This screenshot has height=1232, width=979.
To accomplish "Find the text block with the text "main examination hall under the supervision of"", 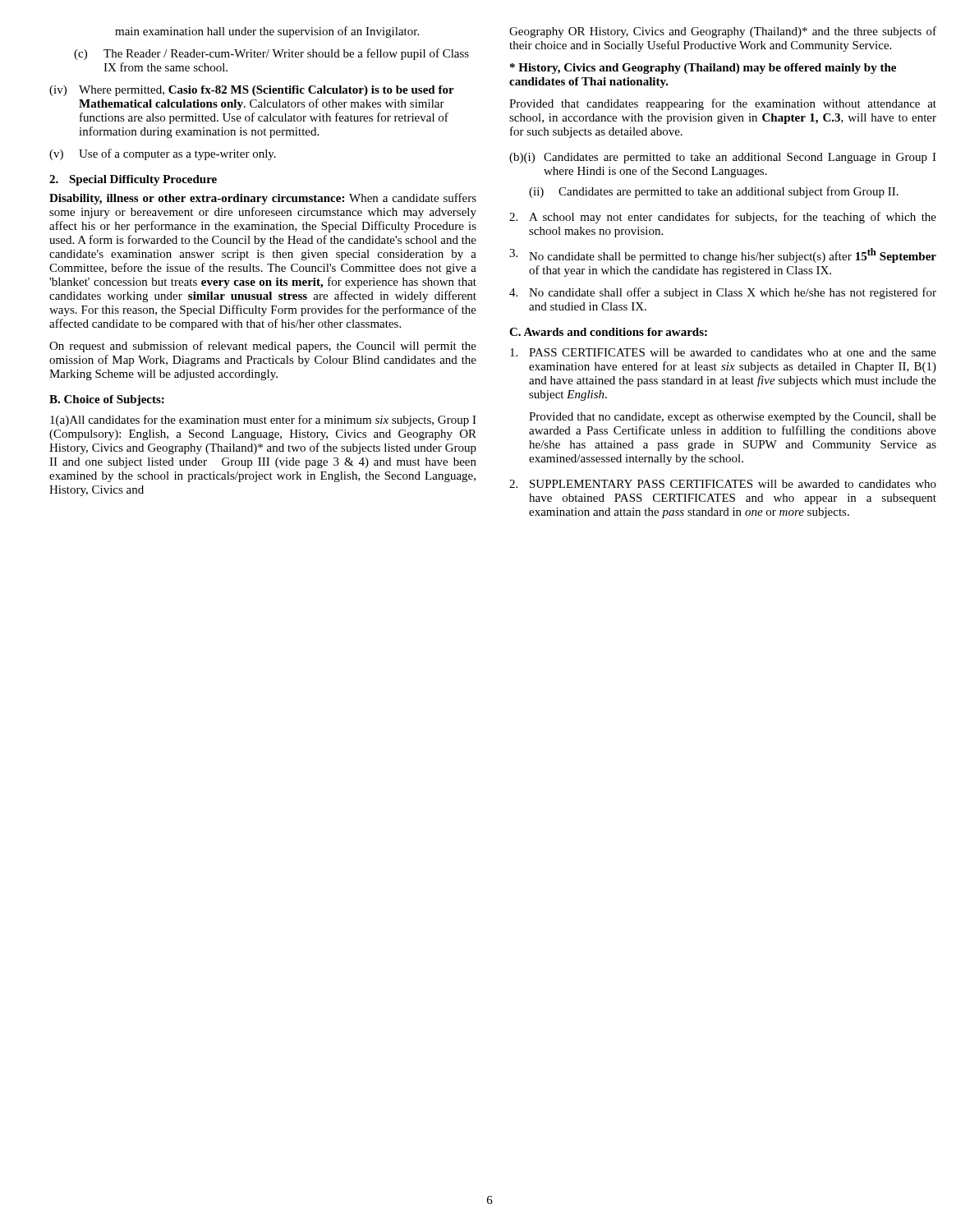I will pyautogui.click(x=267, y=31).
